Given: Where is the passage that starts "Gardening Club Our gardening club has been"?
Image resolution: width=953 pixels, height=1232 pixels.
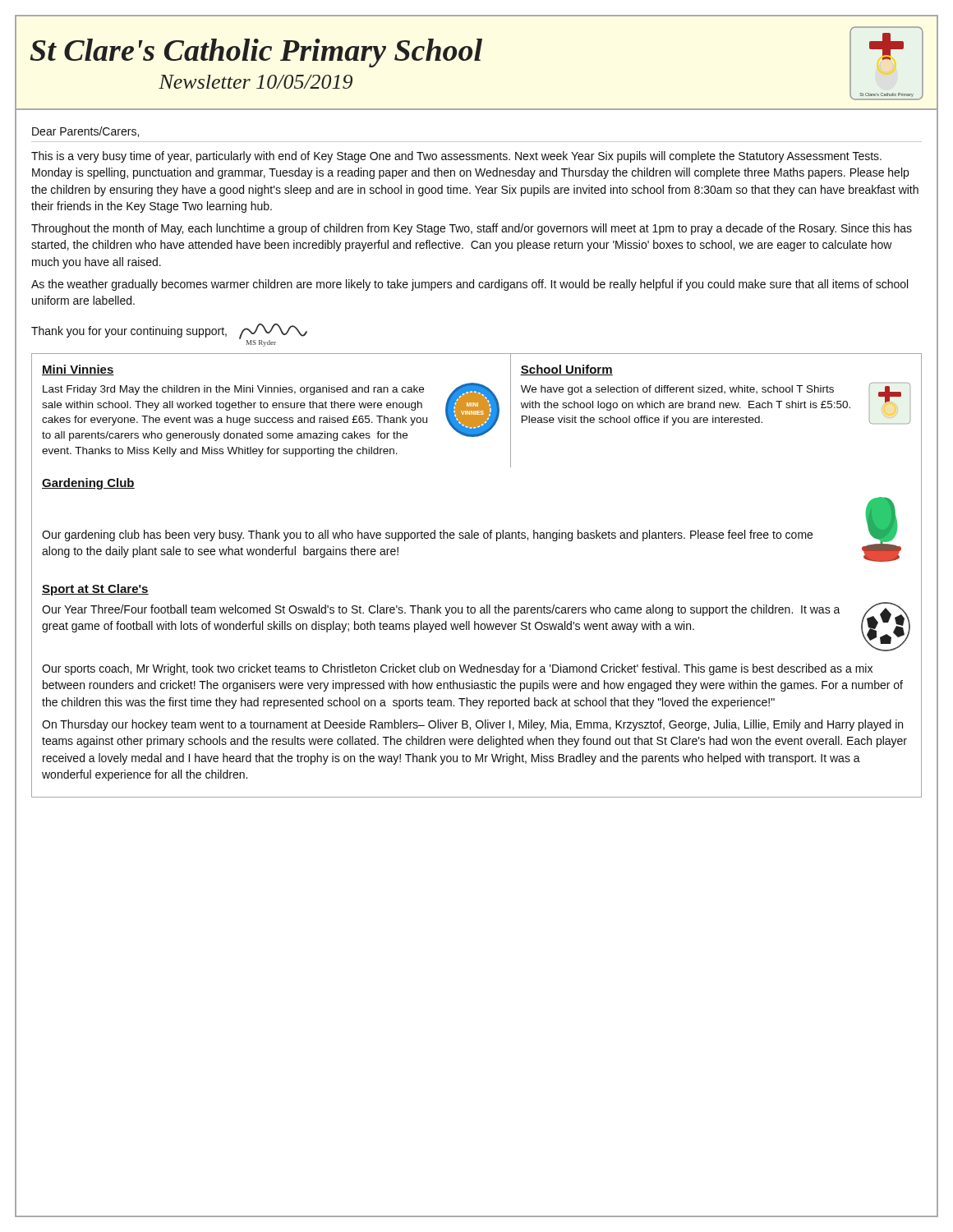Looking at the screenshot, I should [x=476, y=520].
